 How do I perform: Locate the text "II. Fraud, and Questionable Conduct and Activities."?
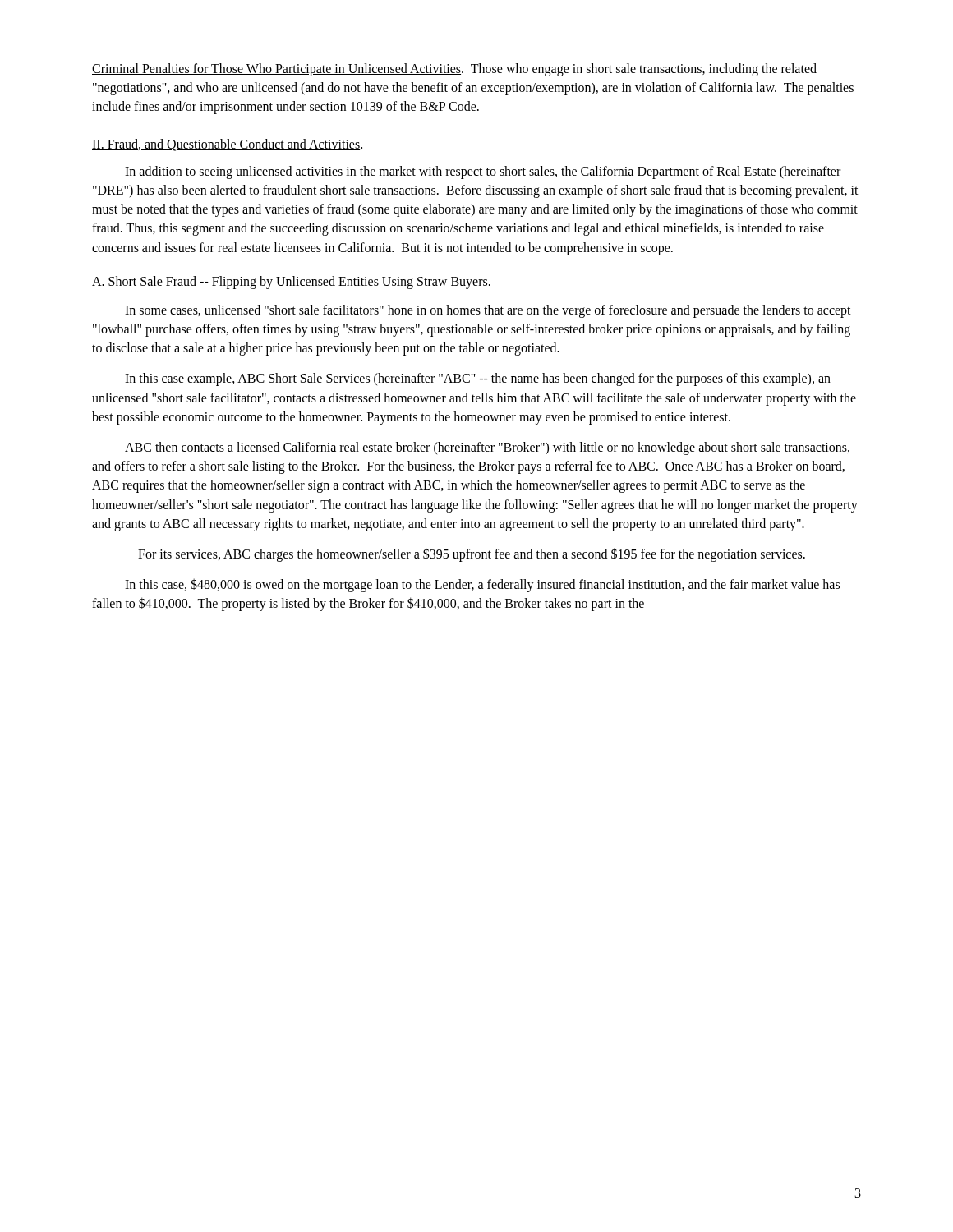[227, 145]
